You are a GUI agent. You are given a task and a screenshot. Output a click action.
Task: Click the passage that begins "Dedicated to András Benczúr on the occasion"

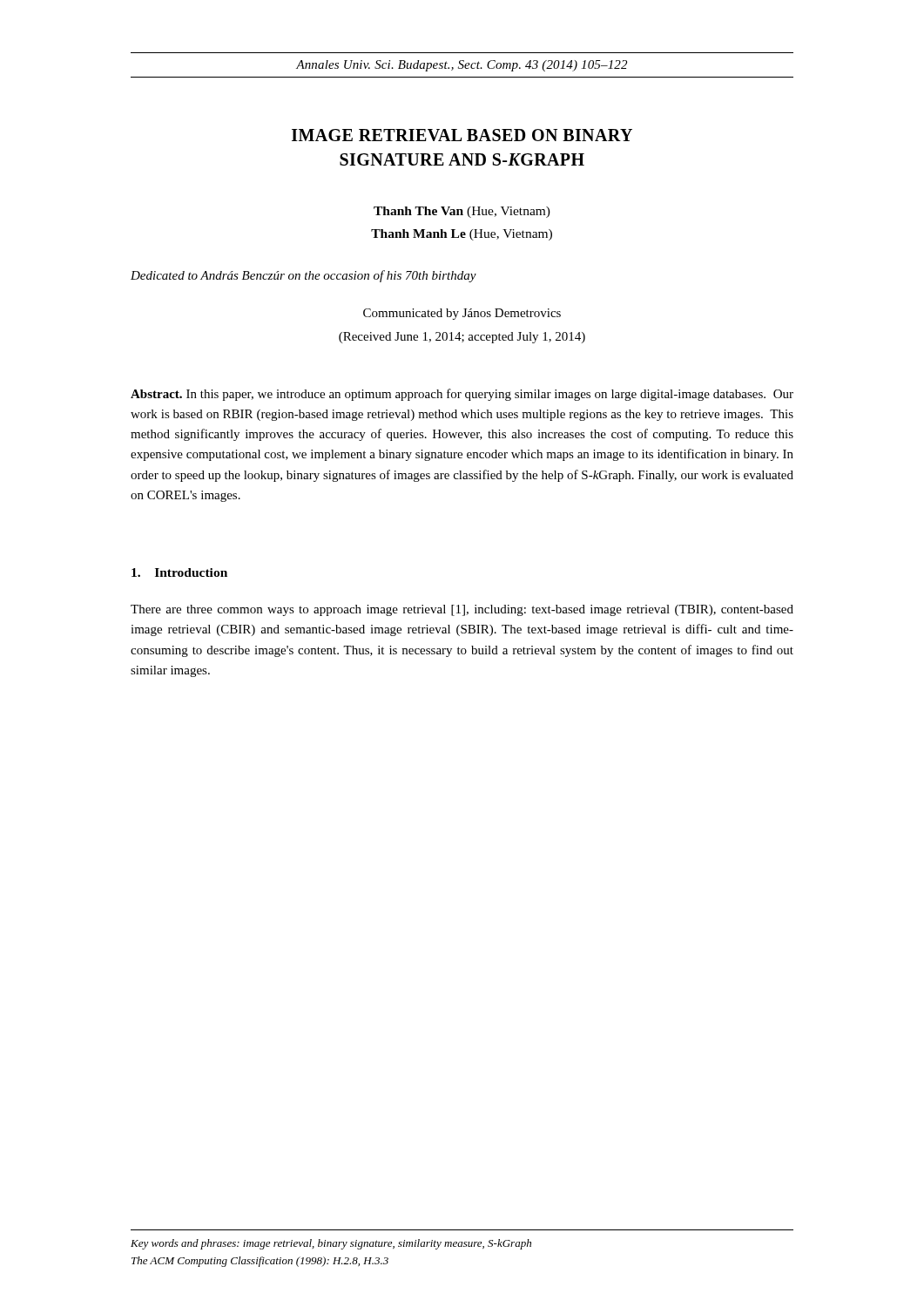[x=303, y=275]
